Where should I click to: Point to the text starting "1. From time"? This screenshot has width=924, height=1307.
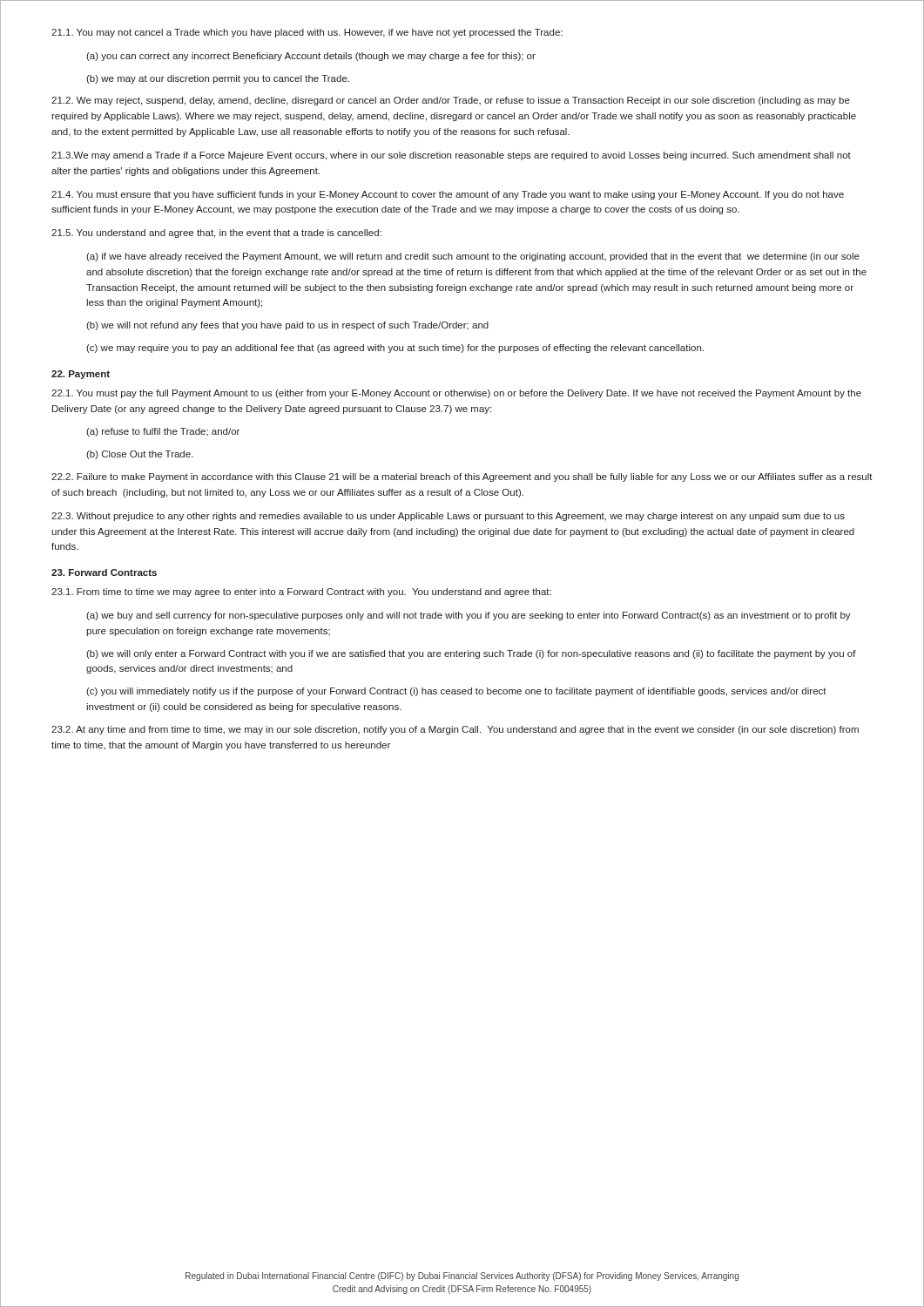302,592
